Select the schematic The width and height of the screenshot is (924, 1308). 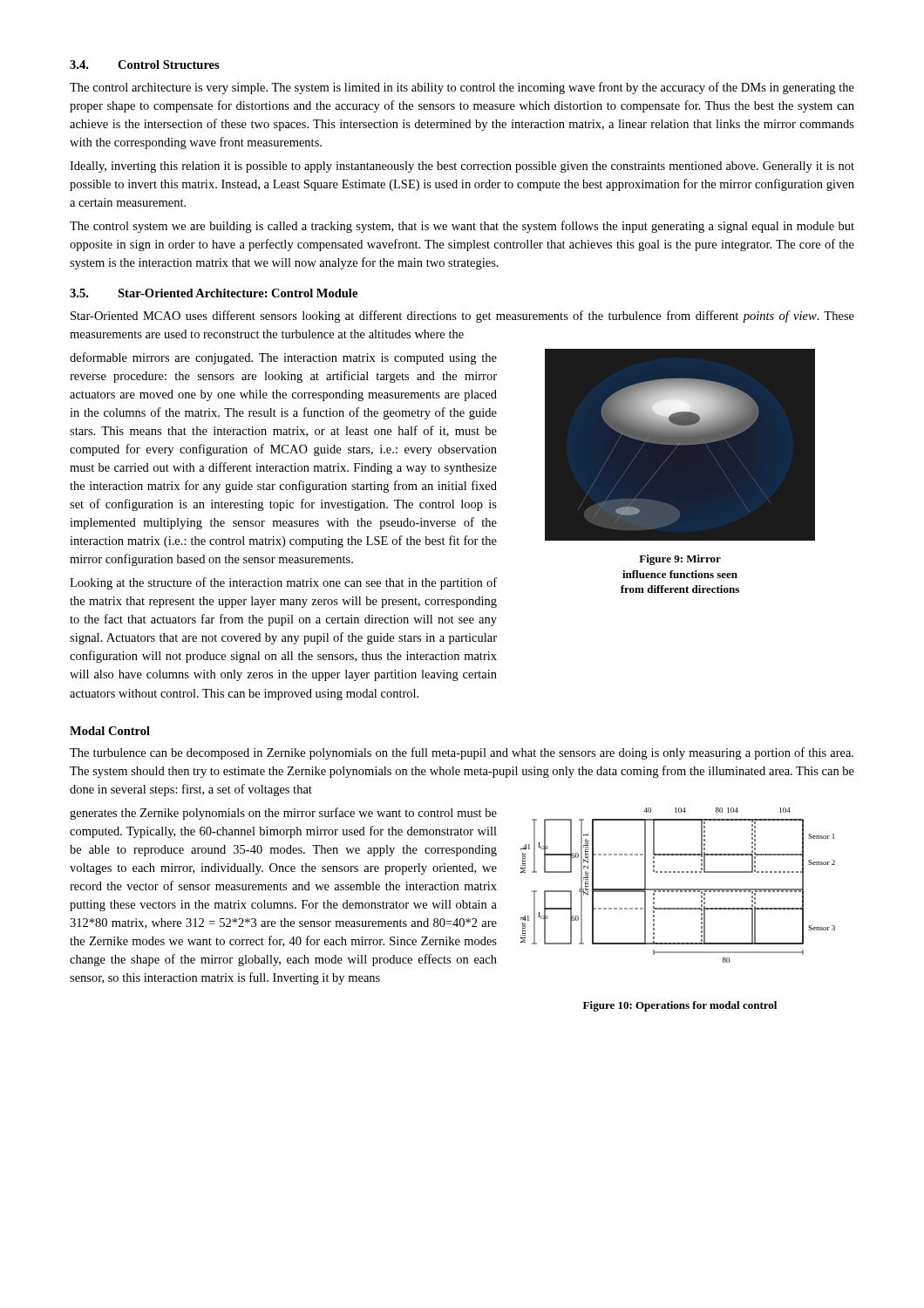(680, 898)
